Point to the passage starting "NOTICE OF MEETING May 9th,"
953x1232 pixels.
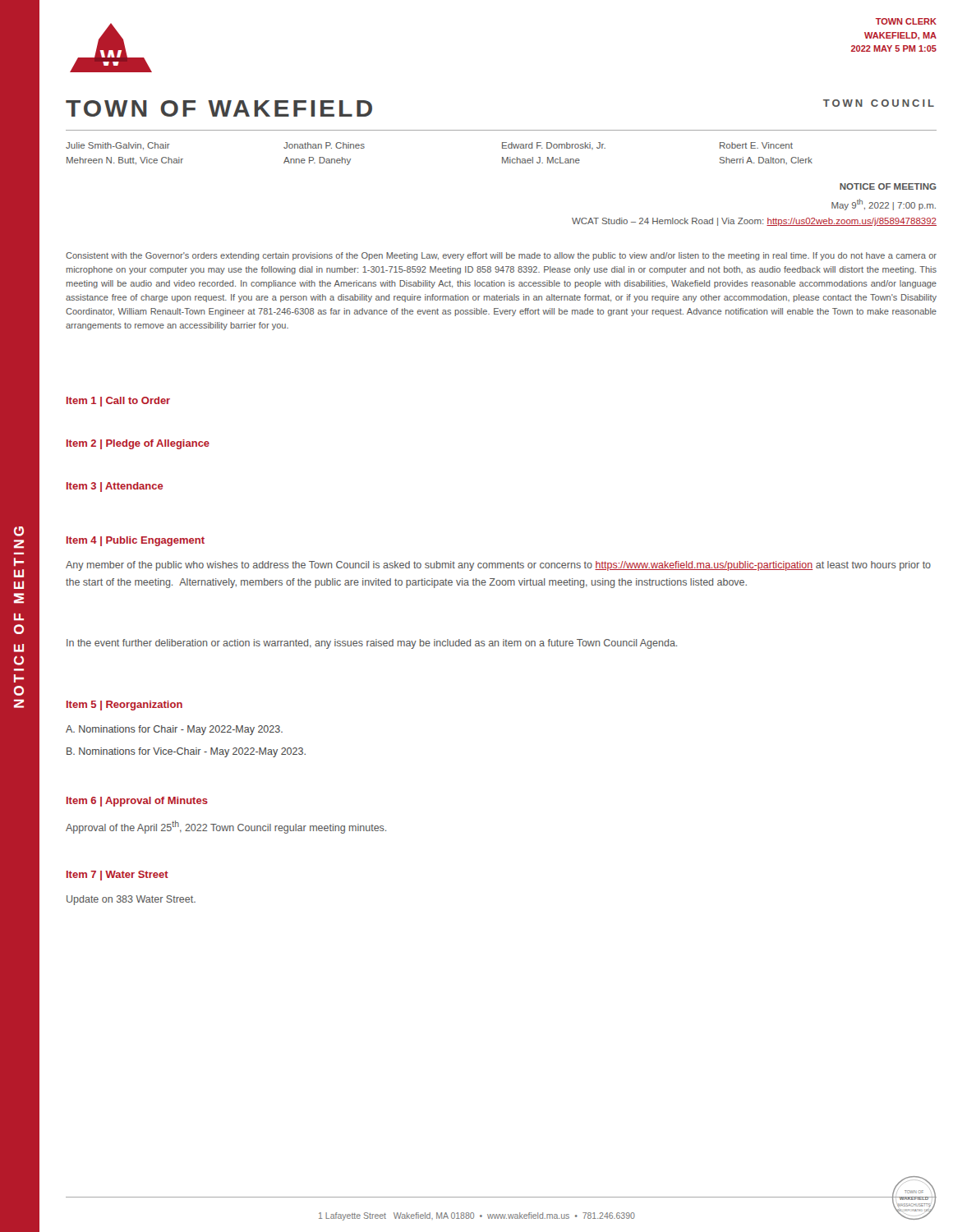(888, 186)
